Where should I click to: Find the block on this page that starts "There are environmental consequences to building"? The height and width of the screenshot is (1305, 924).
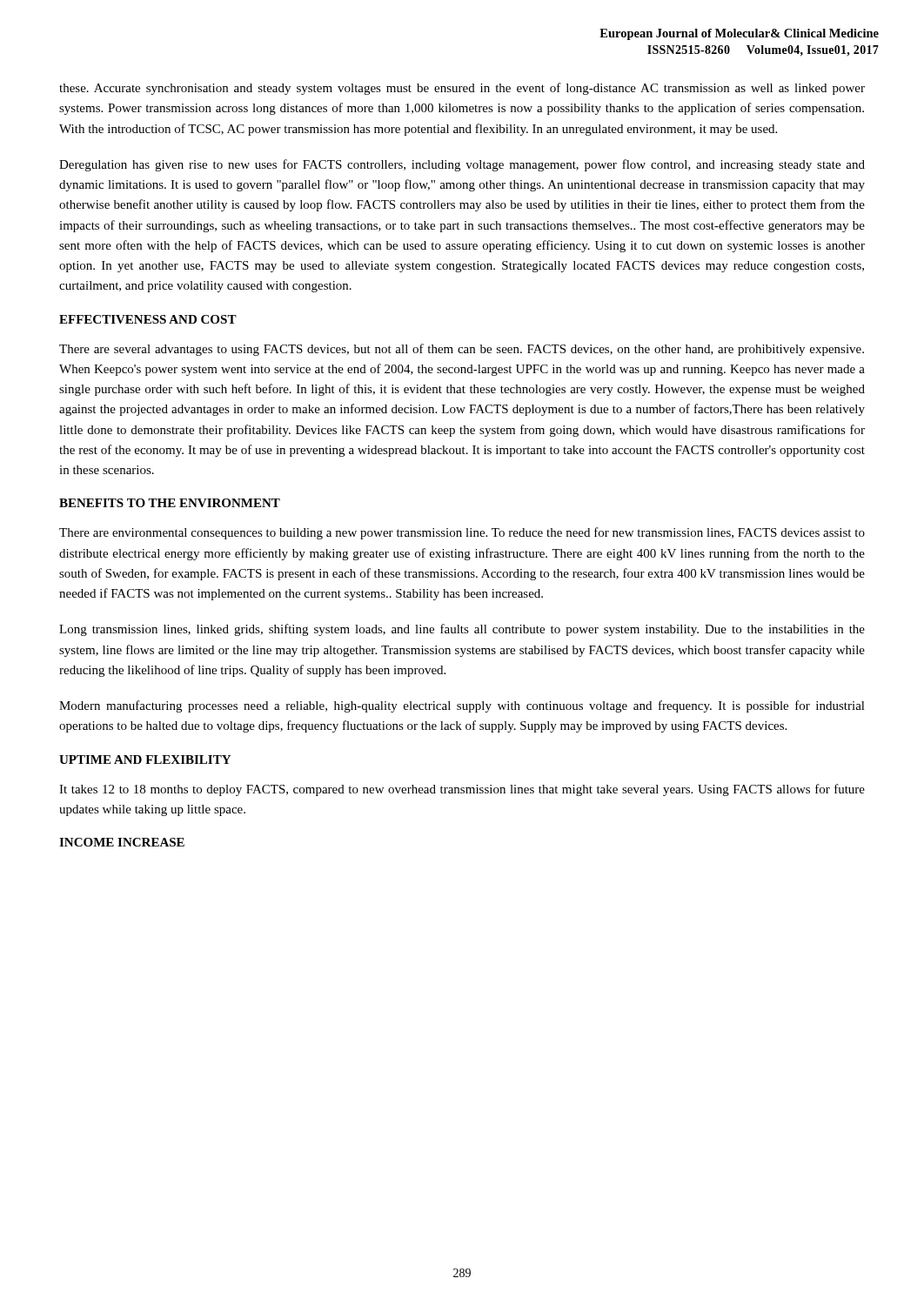[462, 563]
